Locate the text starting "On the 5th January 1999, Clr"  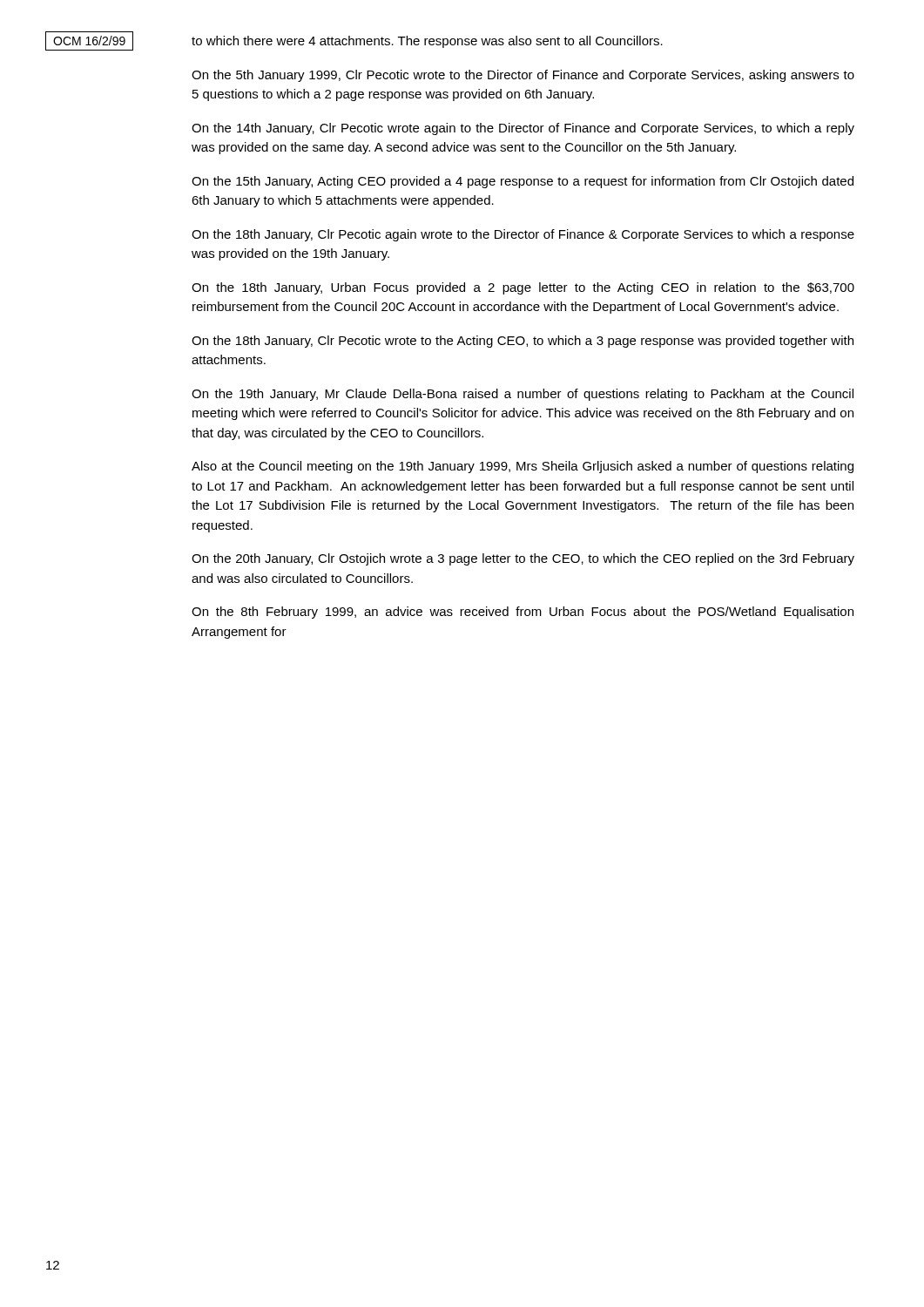pyautogui.click(x=523, y=84)
